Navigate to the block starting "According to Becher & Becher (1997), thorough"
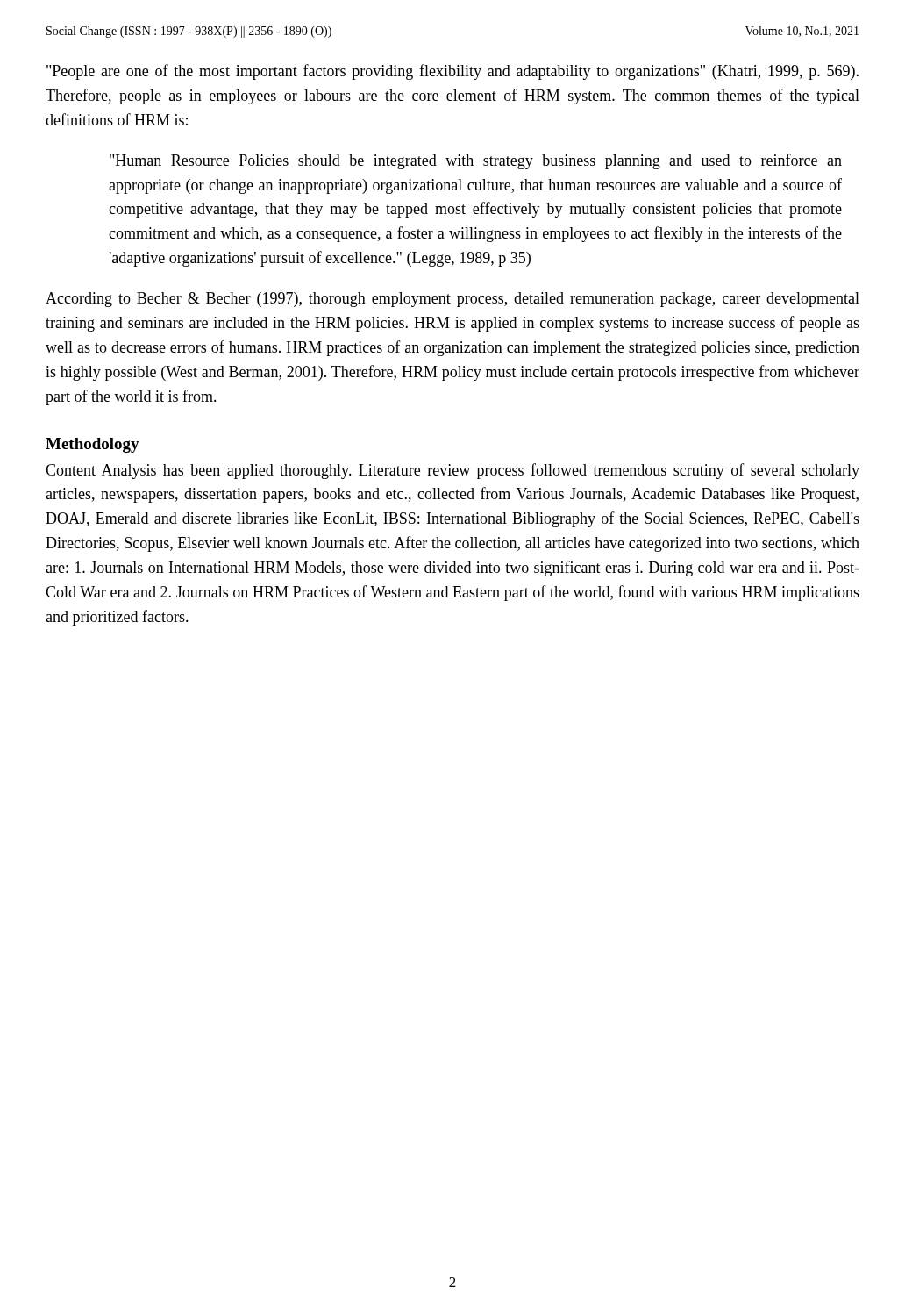Screen dimensions: 1316x905 point(452,347)
